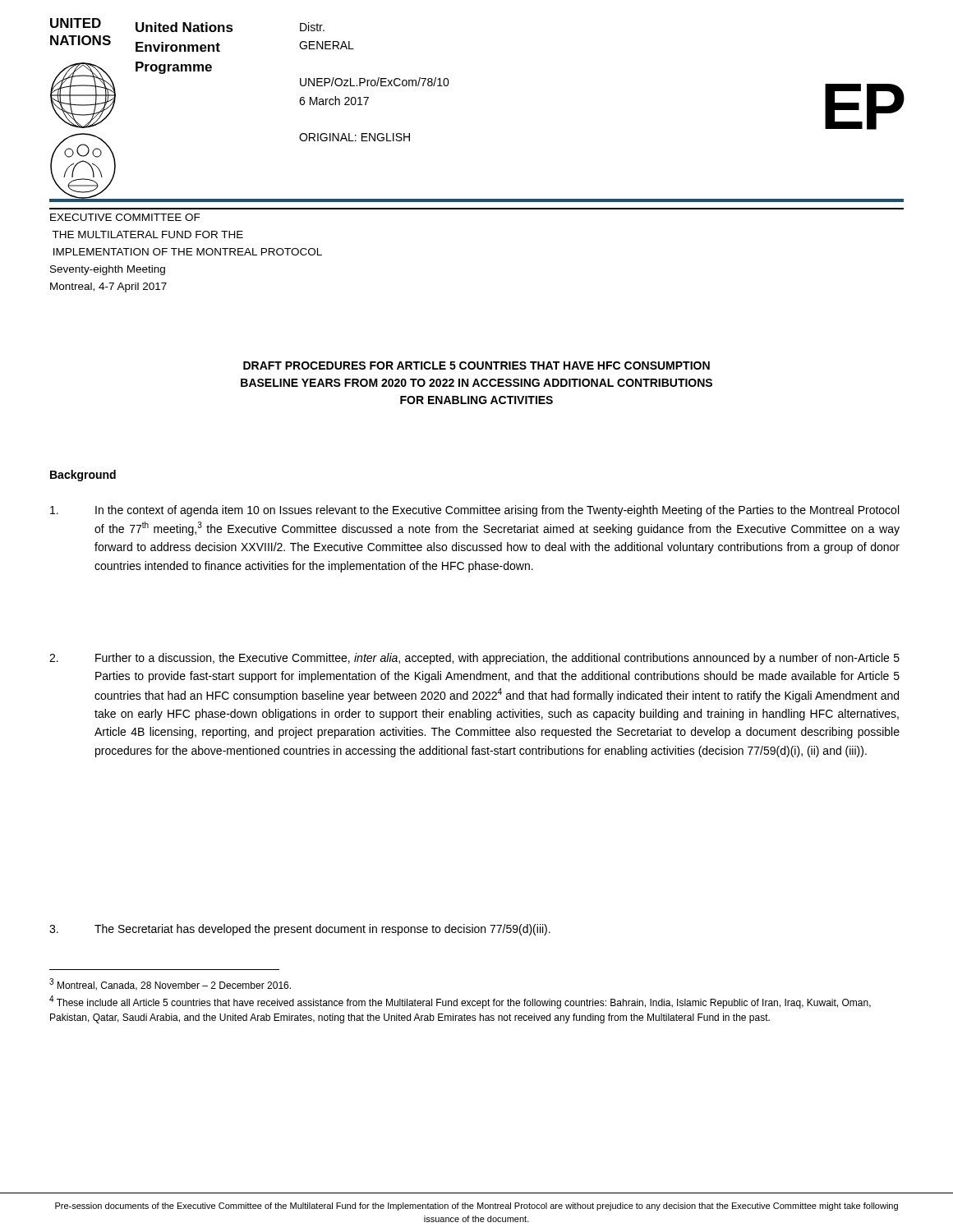This screenshot has height=1232, width=953.
Task: Find the element starting "United NationsEnvironmentProgramme"
Action: tap(184, 47)
